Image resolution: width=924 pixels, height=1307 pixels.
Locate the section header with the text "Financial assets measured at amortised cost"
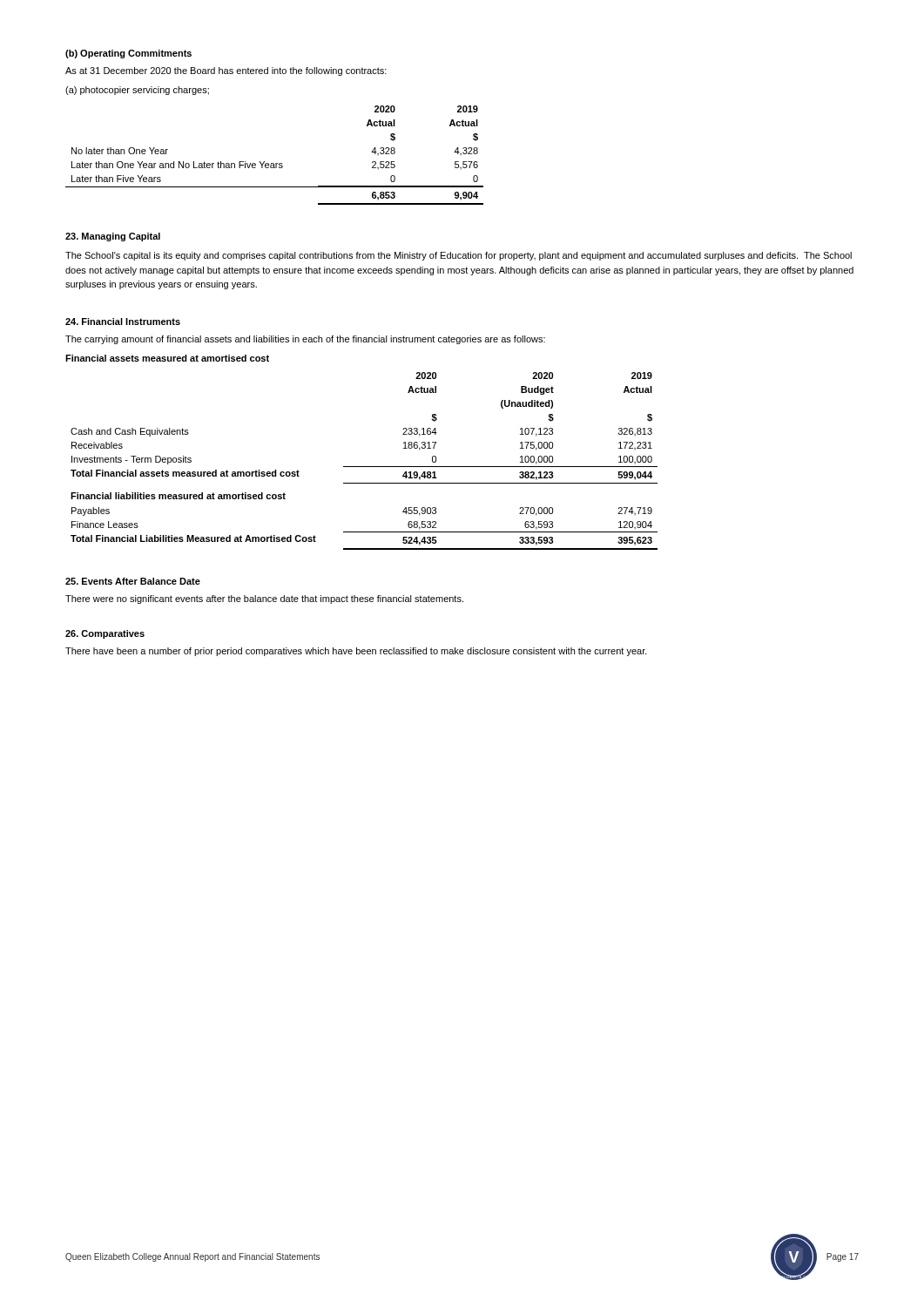point(167,358)
